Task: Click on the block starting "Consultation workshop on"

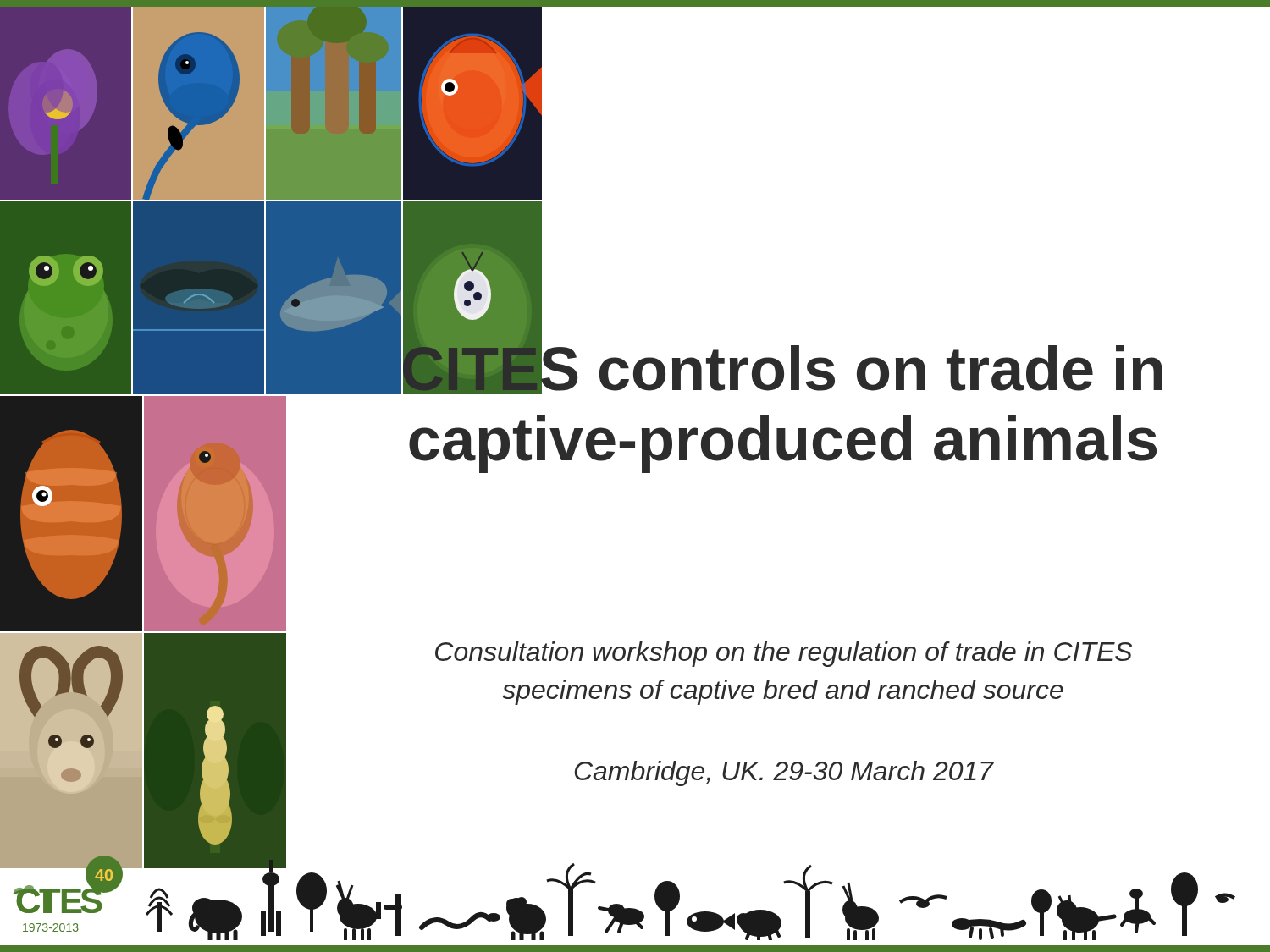Action: click(783, 671)
